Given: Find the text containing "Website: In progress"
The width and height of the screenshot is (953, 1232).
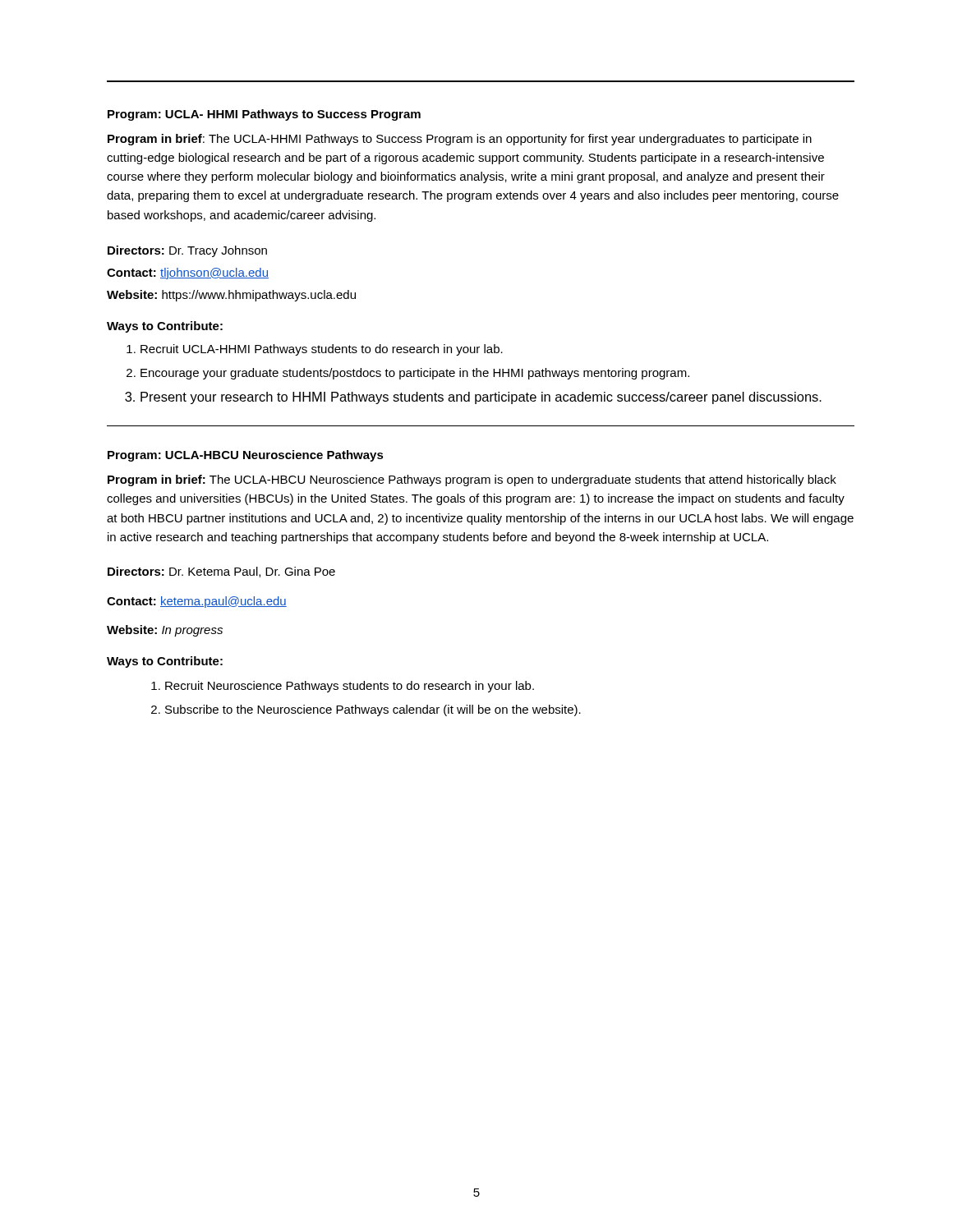Looking at the screenshot, I should [x=165, y=630].
